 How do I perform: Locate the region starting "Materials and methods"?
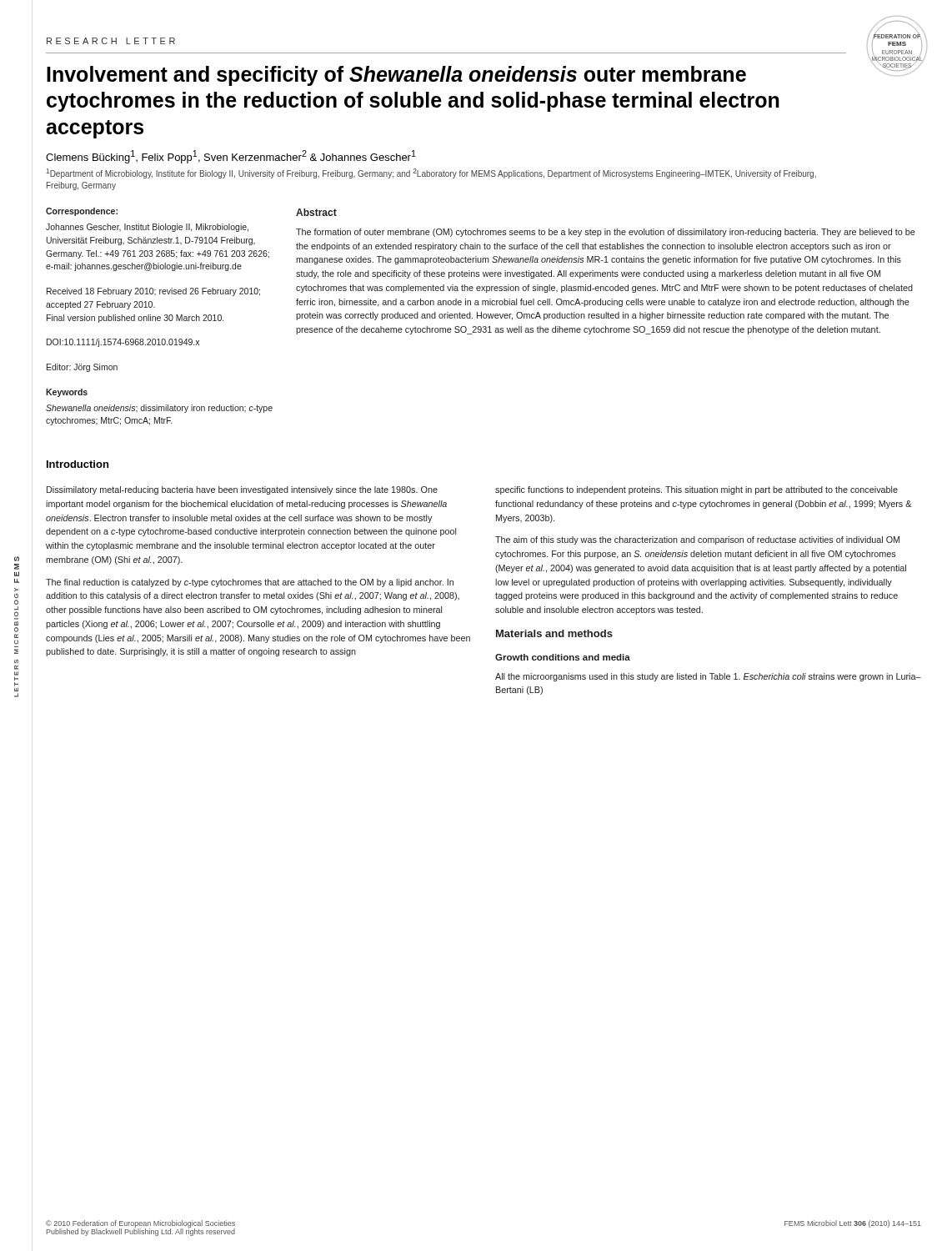(554, 633)
